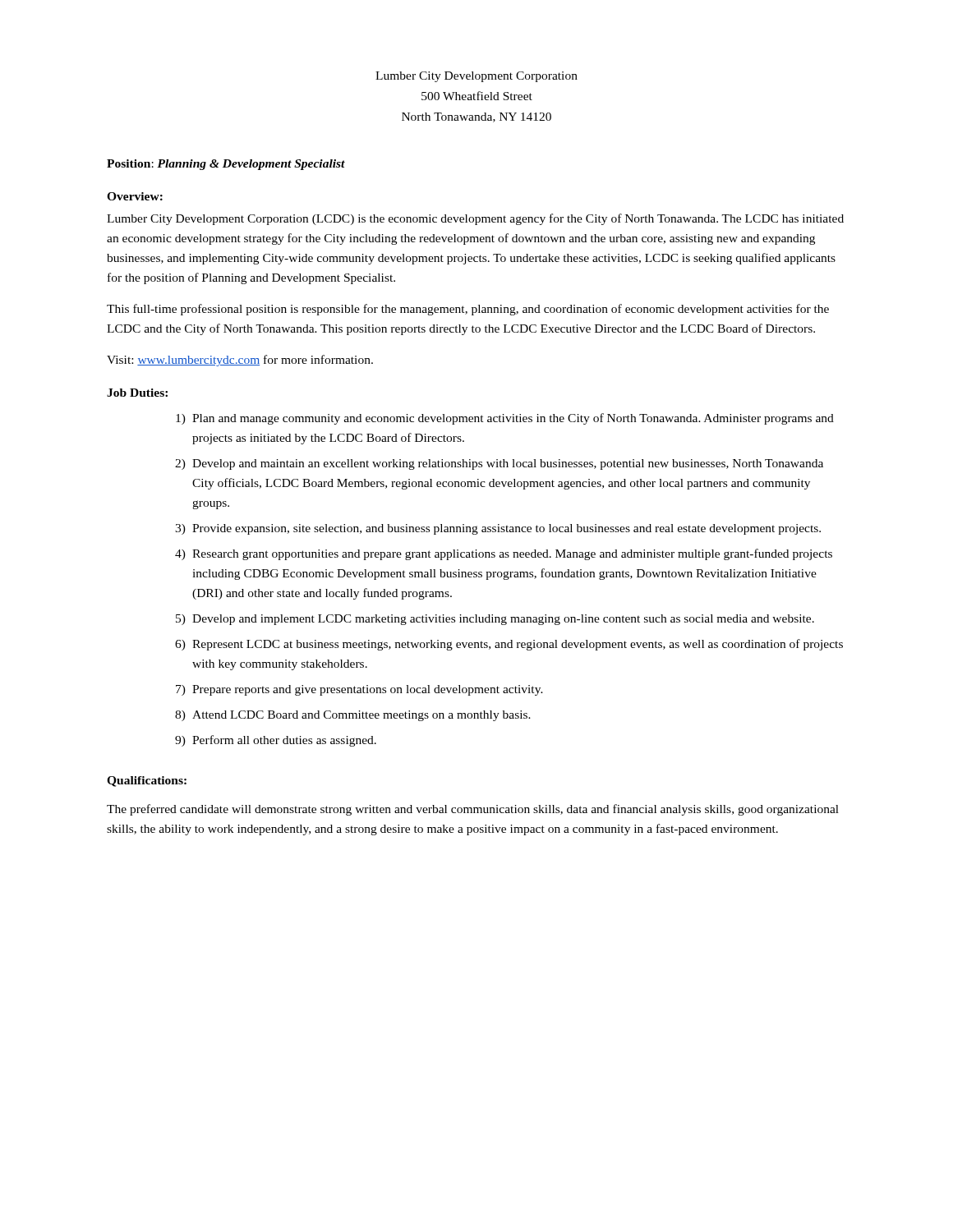
Task: Navigate to the region starting "8) Attend LCDC Board and Committee meetings"
Action: [501, 714]
